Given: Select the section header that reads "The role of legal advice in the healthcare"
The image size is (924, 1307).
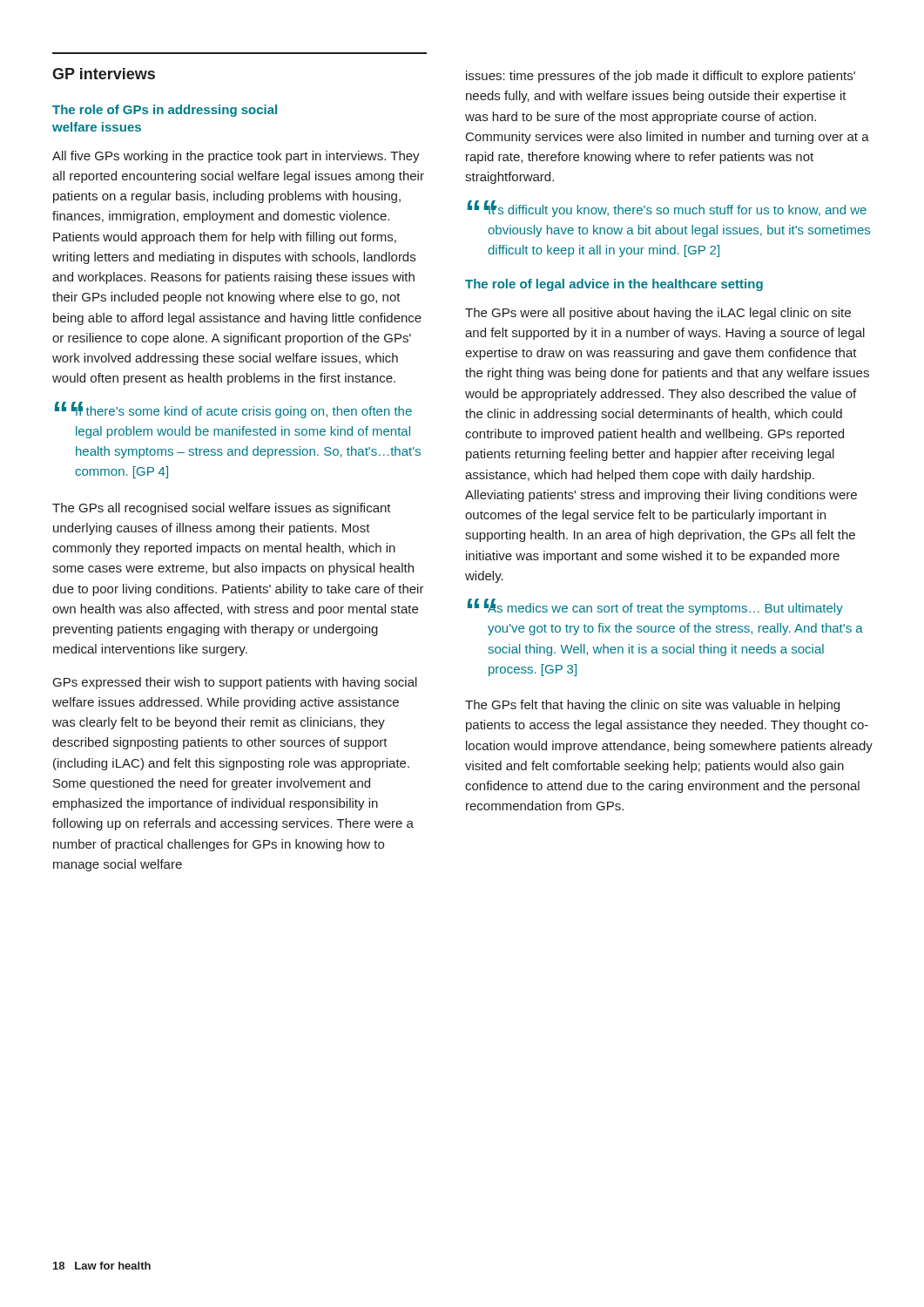Looking at the screenshot, I should tap(614, 284).
